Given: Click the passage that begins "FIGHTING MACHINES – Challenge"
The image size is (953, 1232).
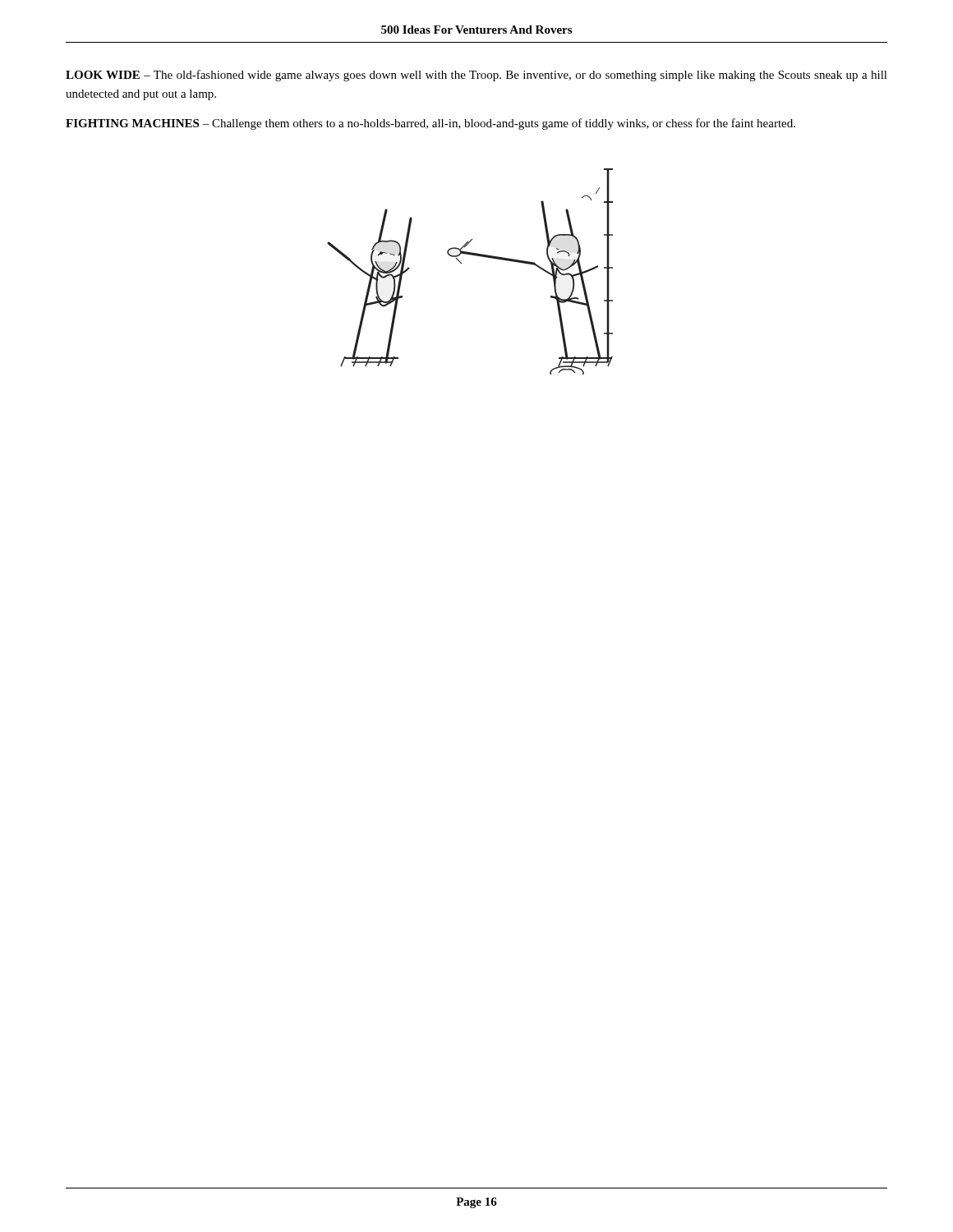Looking at the screenshot, I should tap(431, 123).
